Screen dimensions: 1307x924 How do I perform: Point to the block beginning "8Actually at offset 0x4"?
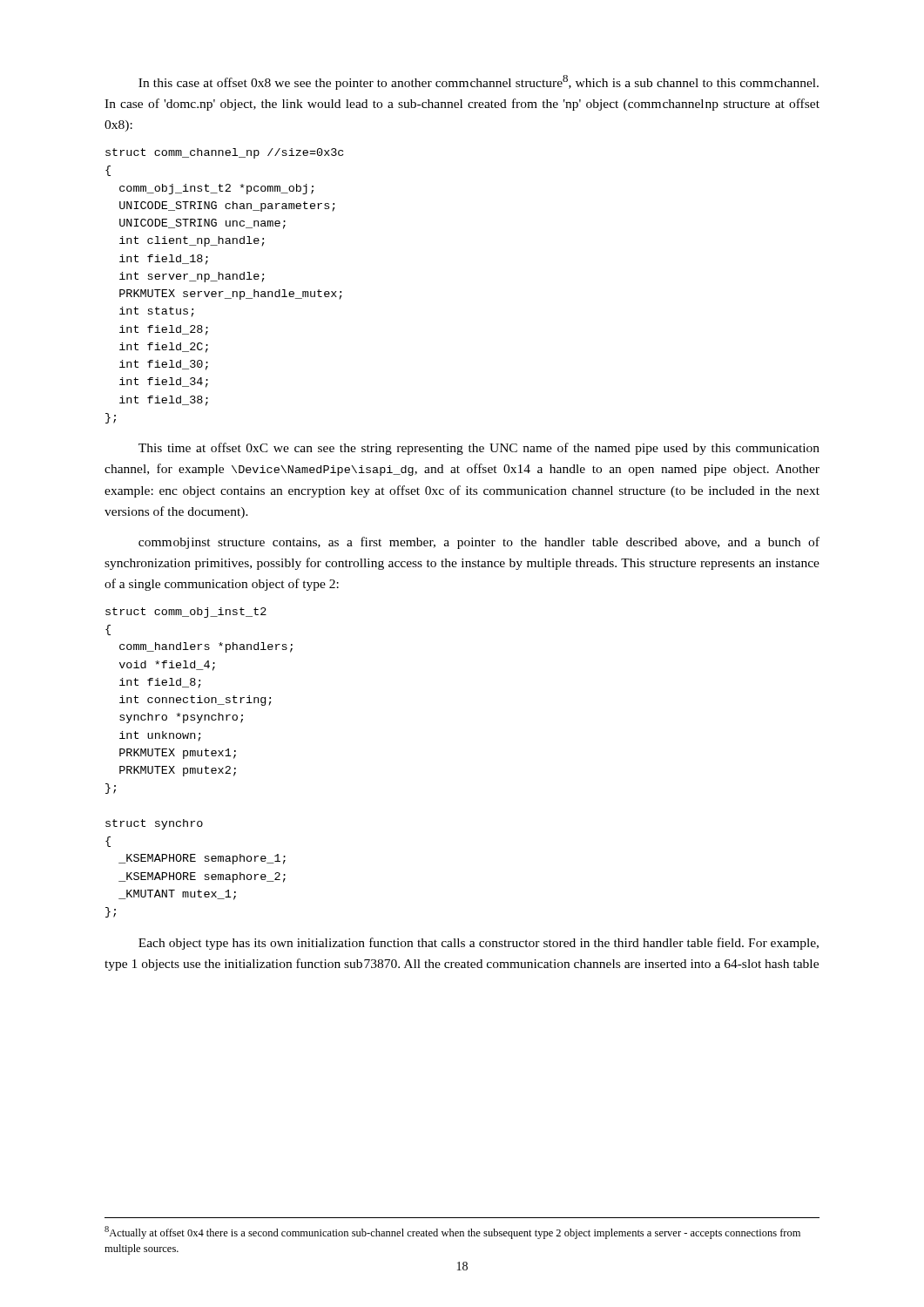point(453,1239)
